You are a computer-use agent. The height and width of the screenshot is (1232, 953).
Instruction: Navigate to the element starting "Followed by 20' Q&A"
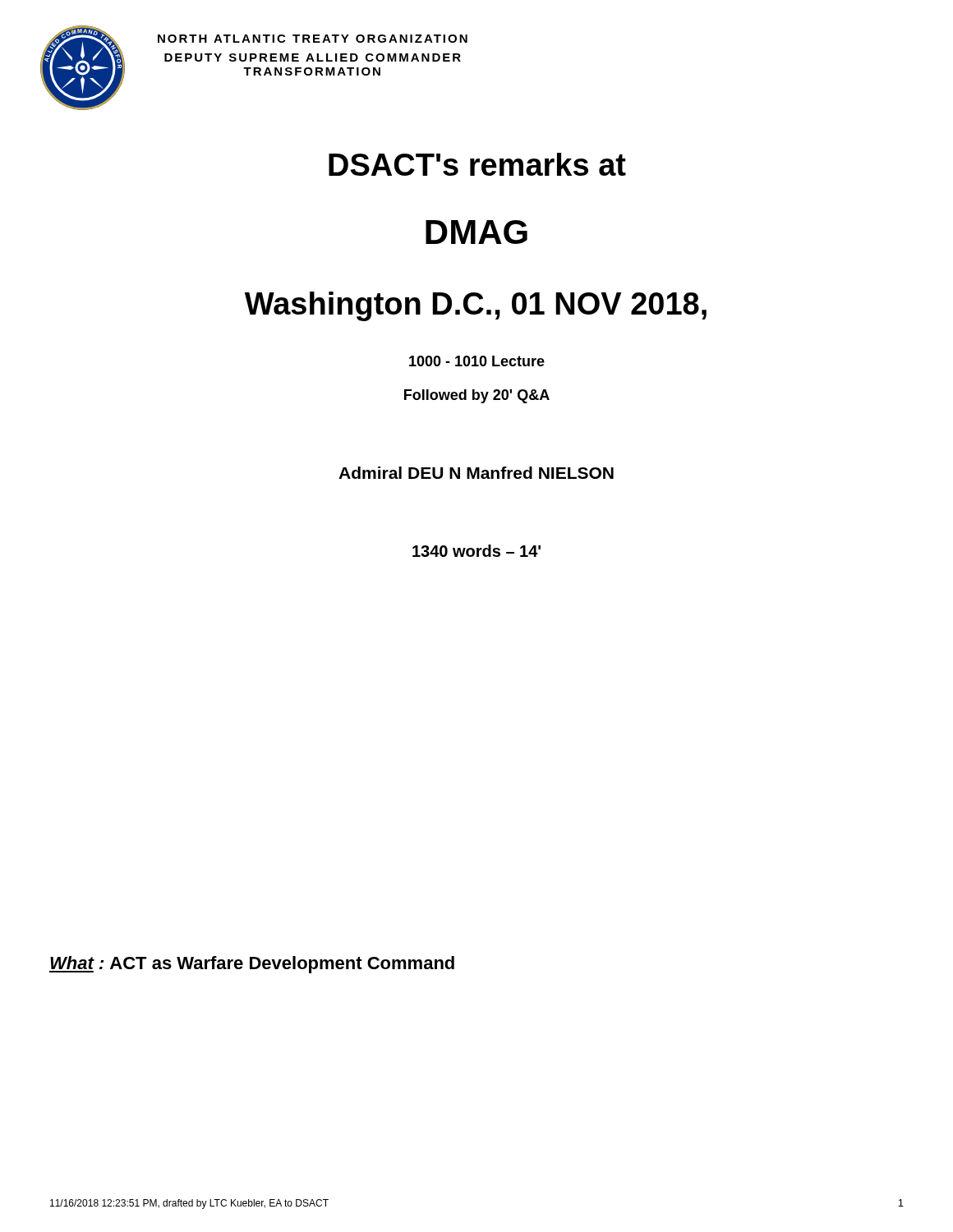(x=476, y=395)
